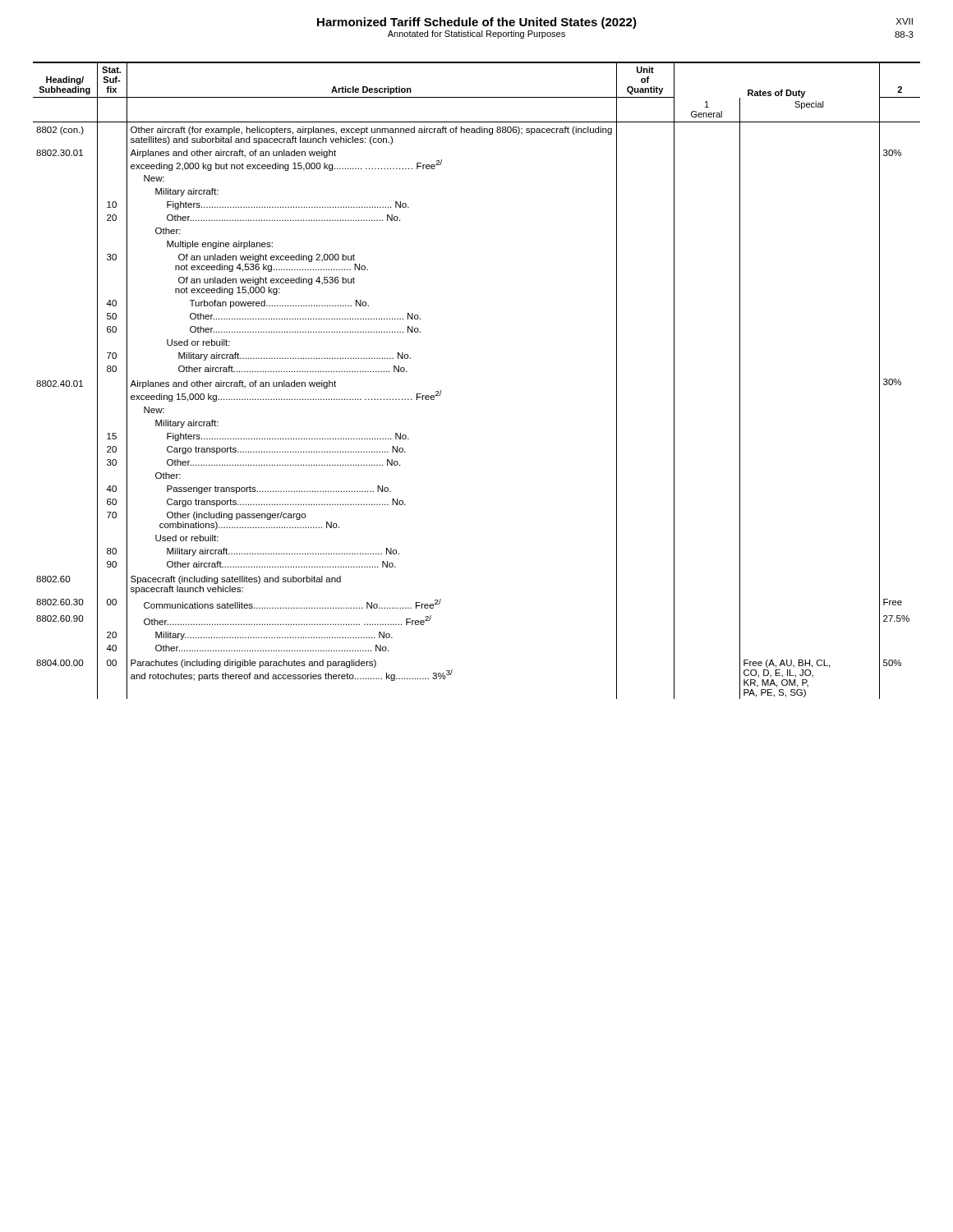Find the table that mentions "Other.......................................................................... ............... Free 2/"

(x=476, y=380)
